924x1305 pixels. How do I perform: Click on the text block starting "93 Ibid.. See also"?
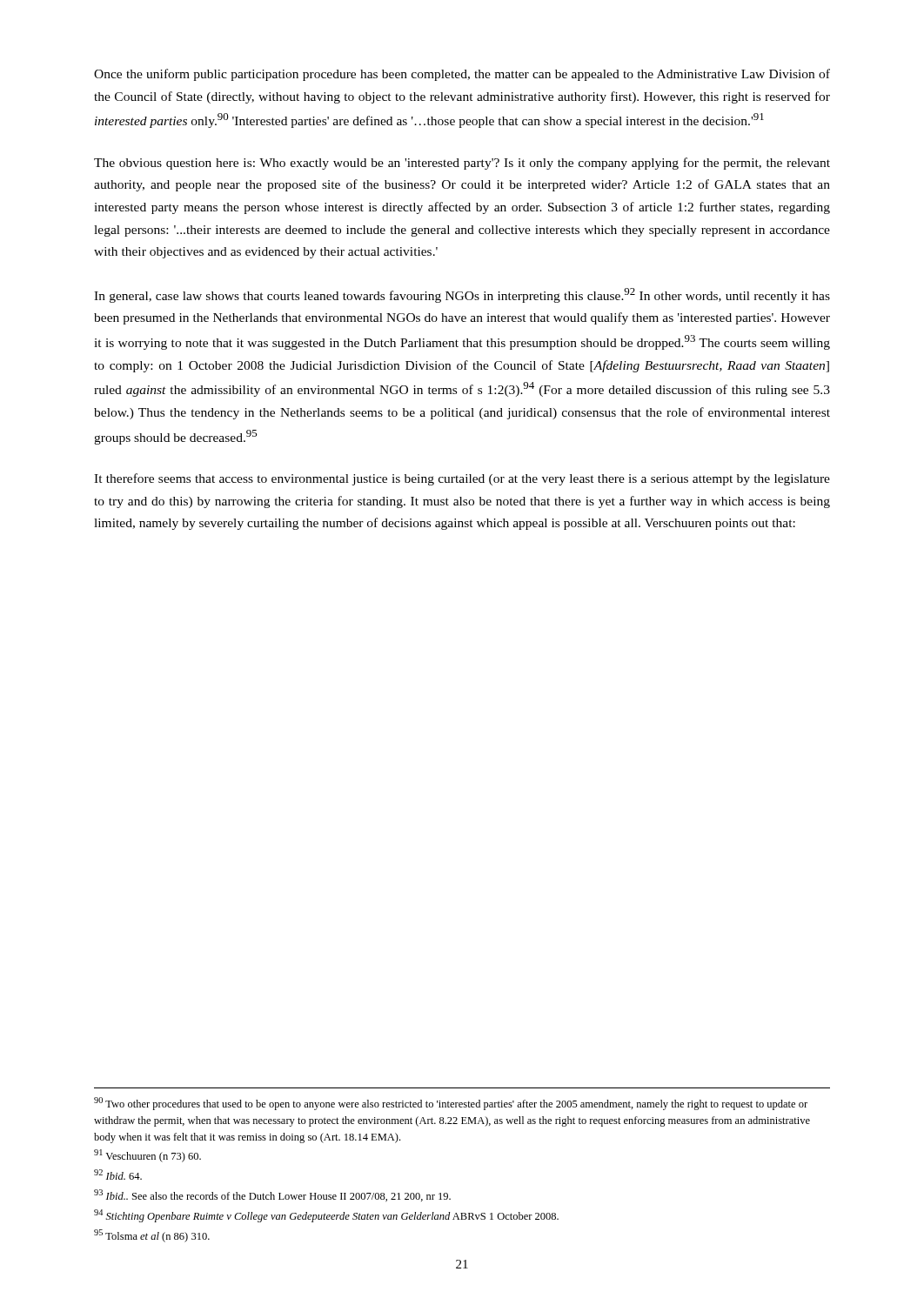pyautogui.click(x=273, y=1195)
